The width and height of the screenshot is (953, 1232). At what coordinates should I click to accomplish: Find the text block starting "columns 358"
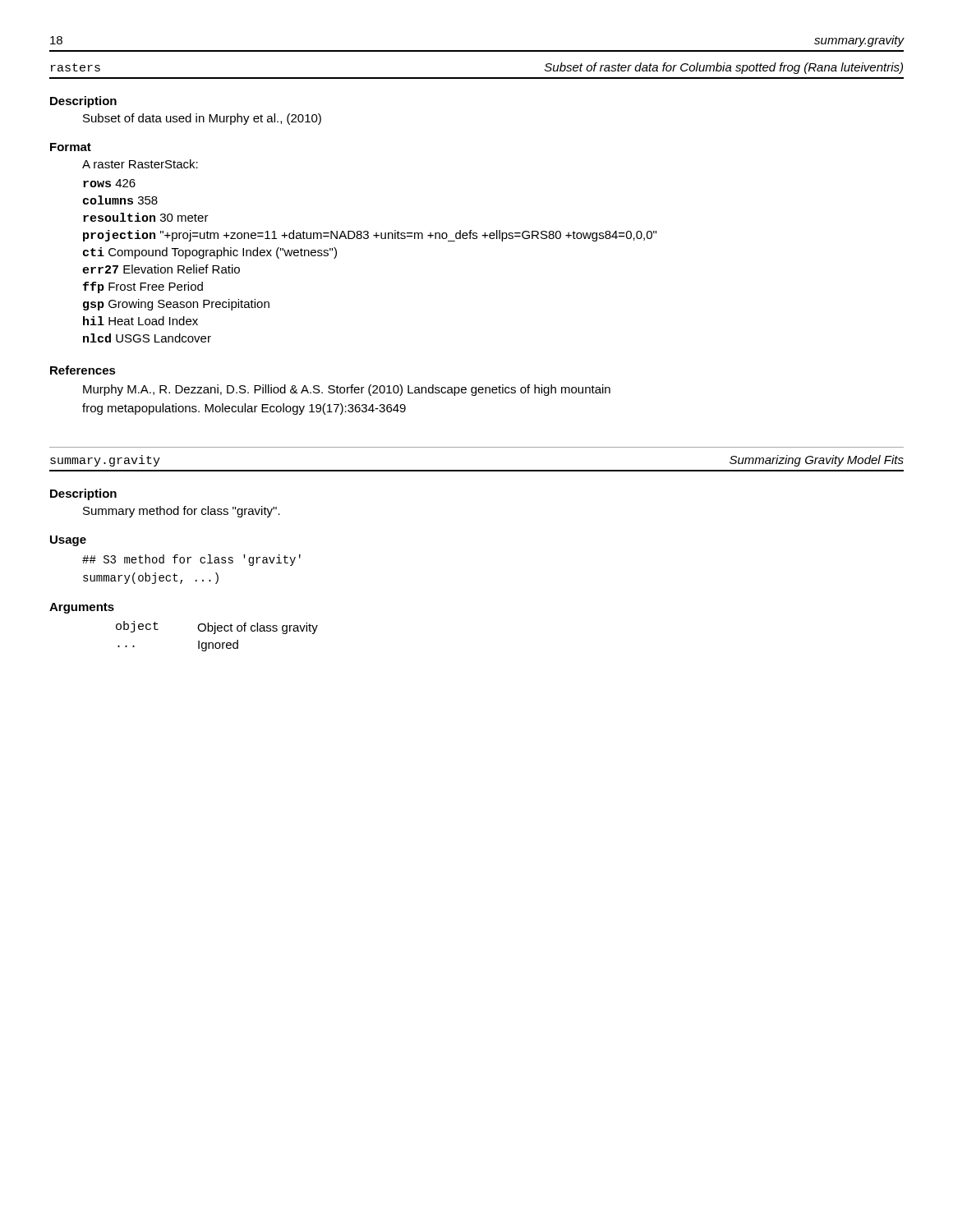[120, 201]
